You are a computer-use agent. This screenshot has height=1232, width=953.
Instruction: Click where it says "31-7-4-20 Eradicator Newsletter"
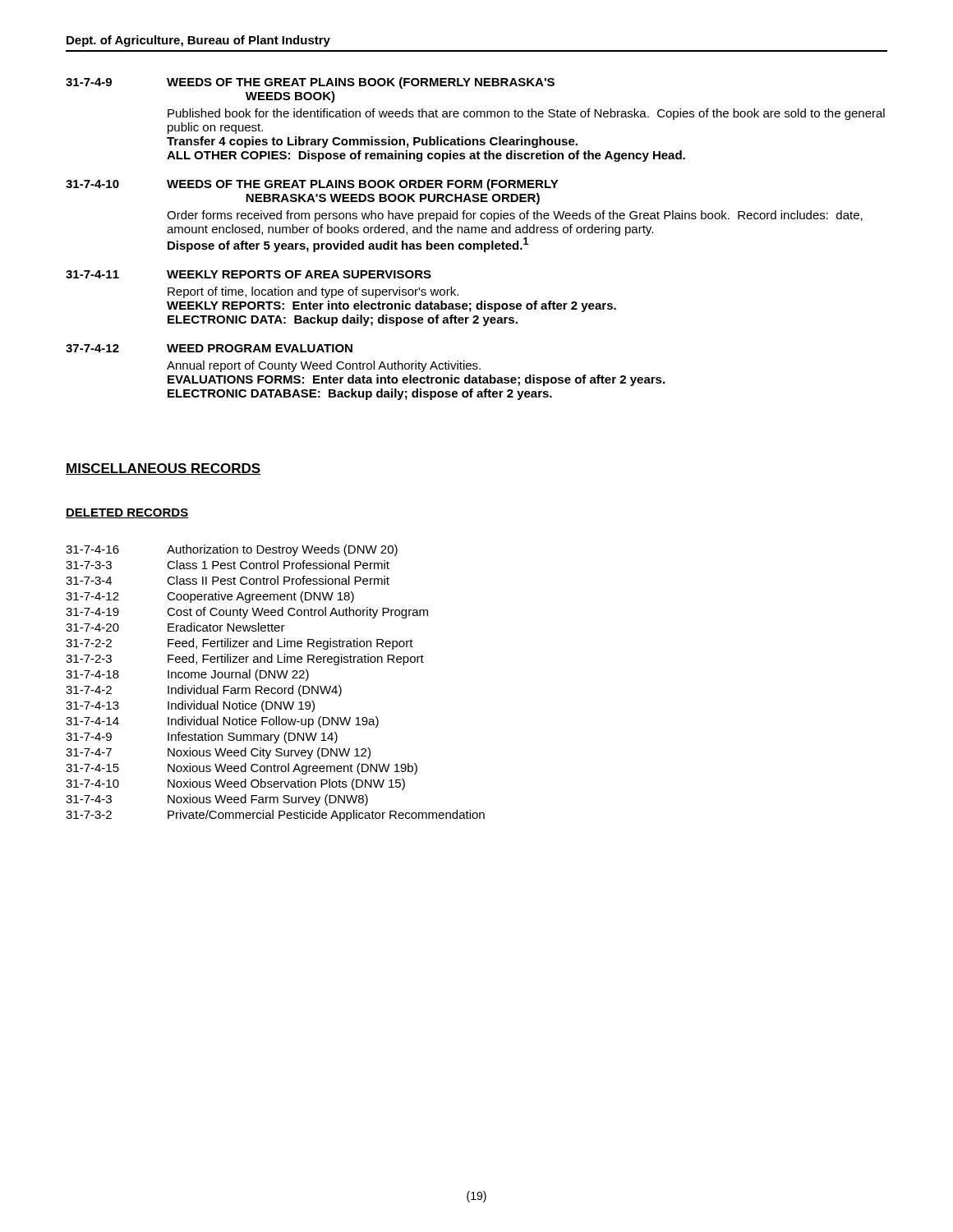[x=175, y=627]
